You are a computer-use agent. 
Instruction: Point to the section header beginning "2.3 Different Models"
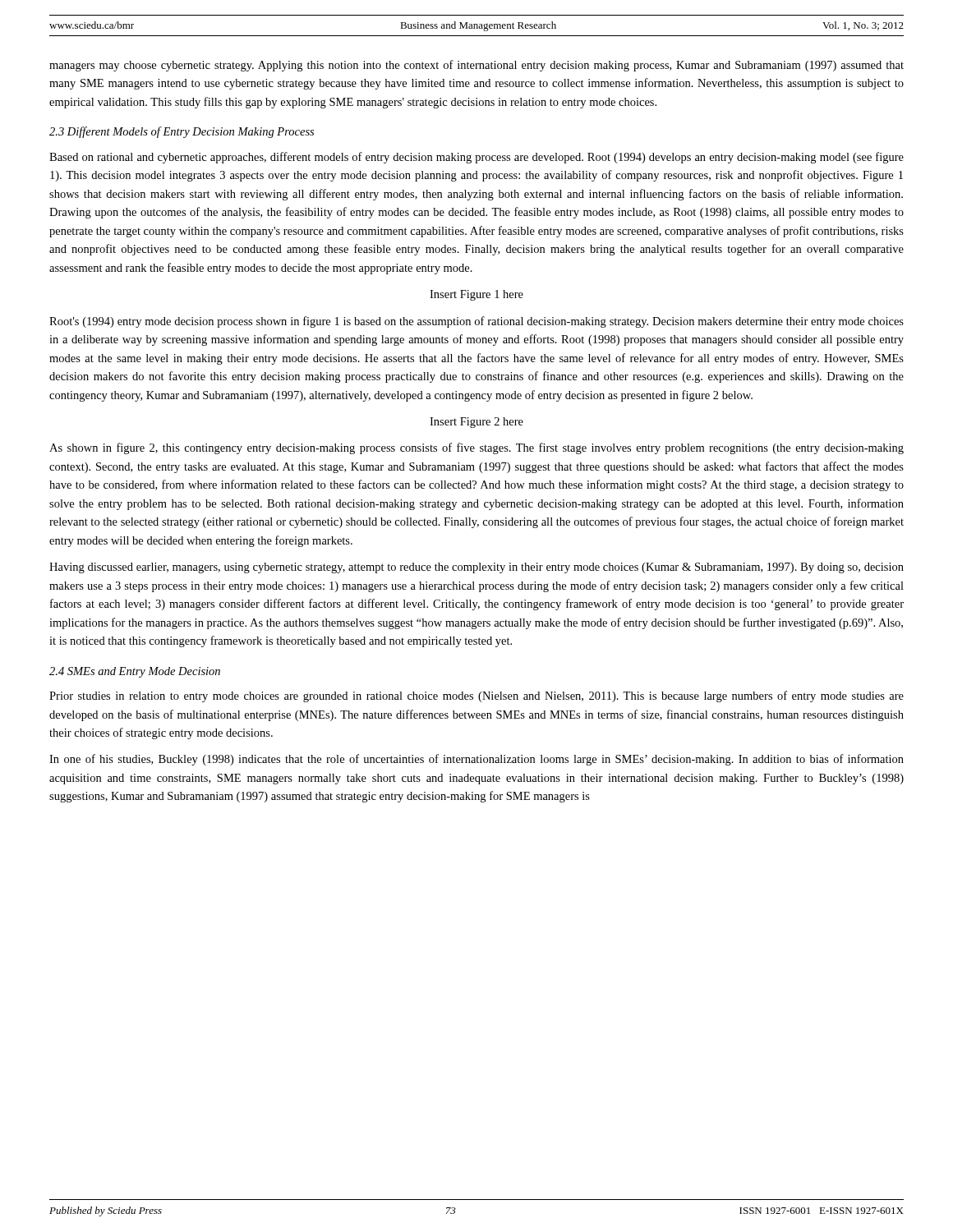(182, 132)
